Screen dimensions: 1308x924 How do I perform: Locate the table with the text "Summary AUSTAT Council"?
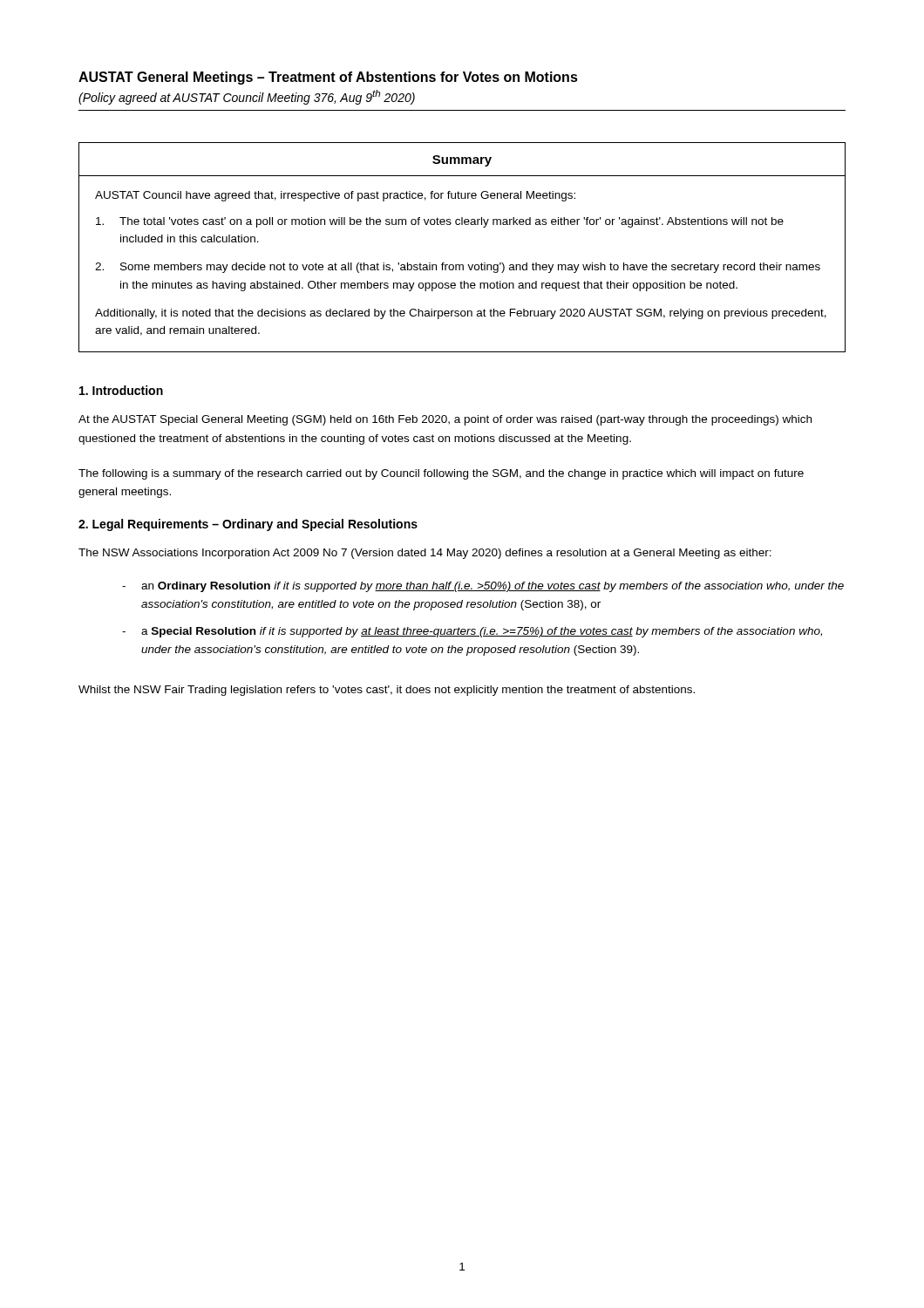click(462, 247)
